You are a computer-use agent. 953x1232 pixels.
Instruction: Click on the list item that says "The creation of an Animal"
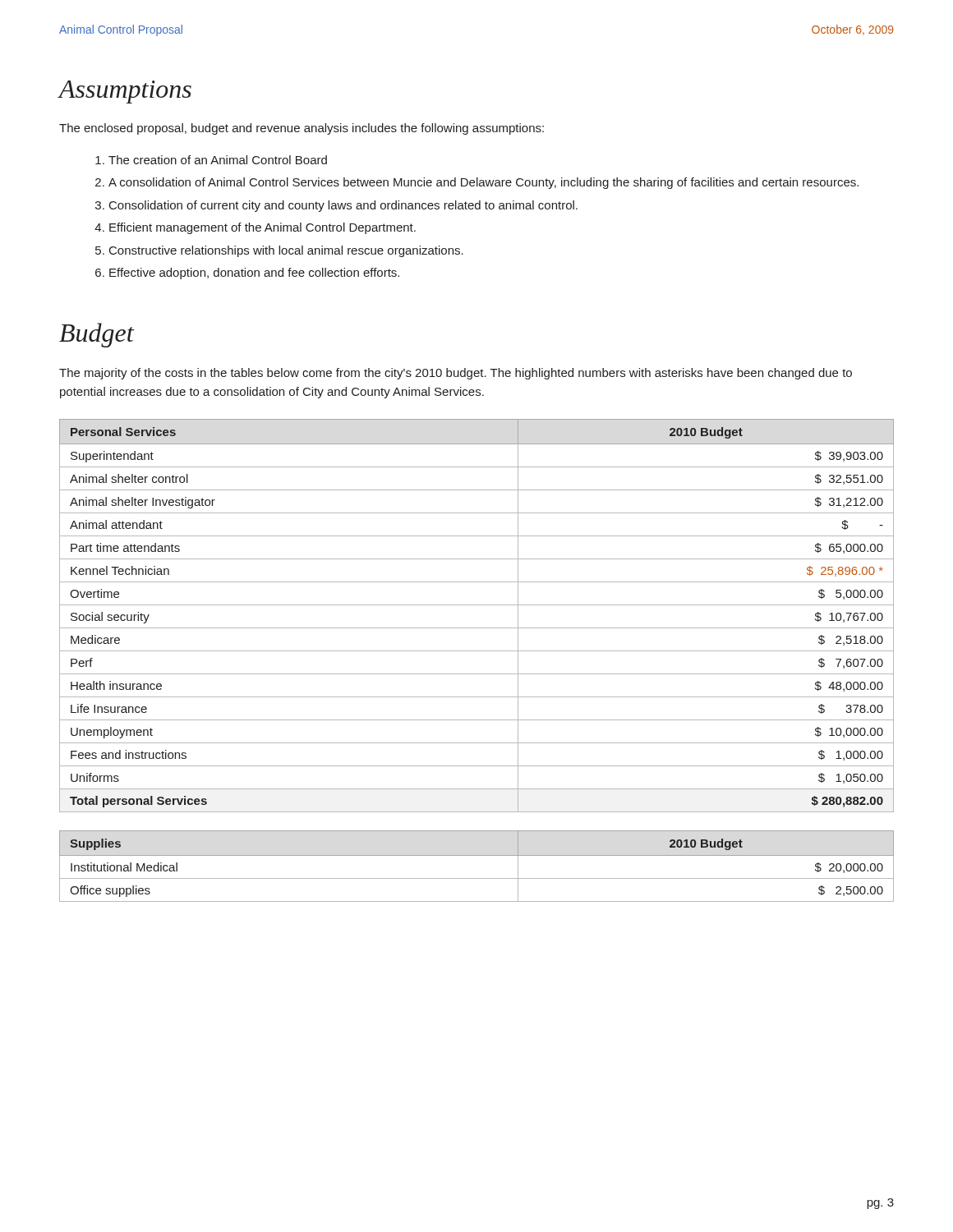[218, 160]
